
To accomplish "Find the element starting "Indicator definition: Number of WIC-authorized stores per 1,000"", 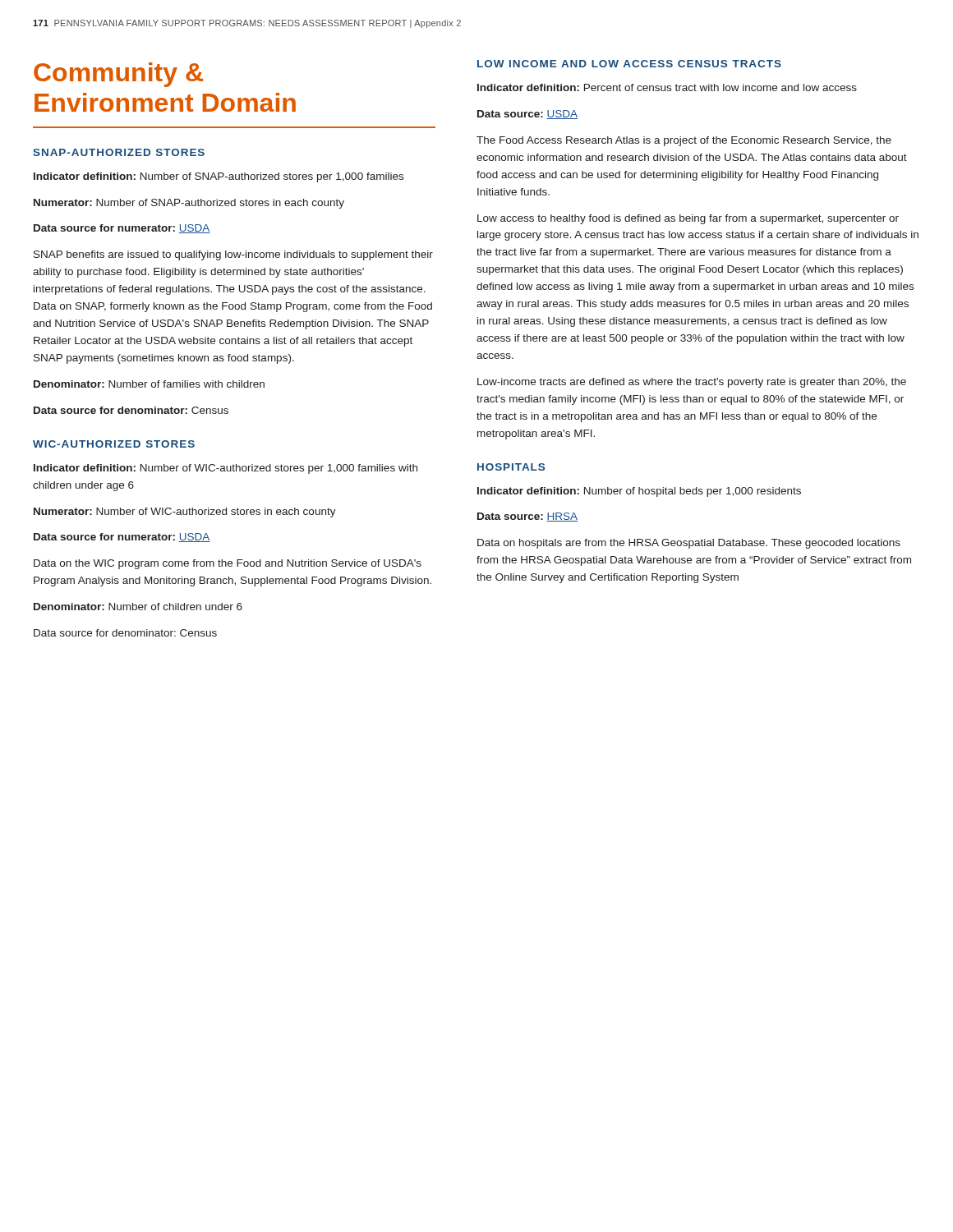I will (225, 476).
